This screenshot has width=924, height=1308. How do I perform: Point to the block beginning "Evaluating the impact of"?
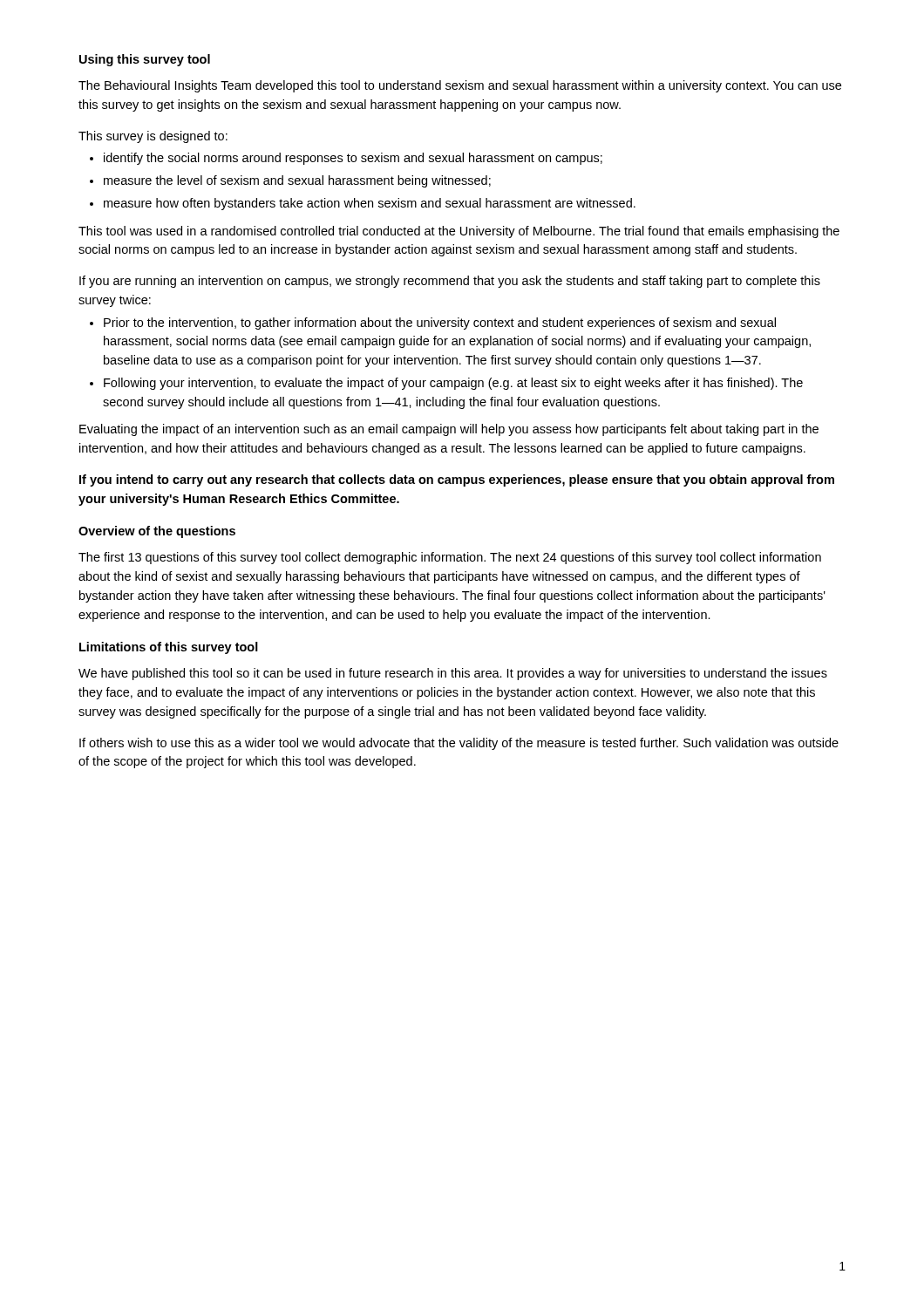(x=449, y=439)
